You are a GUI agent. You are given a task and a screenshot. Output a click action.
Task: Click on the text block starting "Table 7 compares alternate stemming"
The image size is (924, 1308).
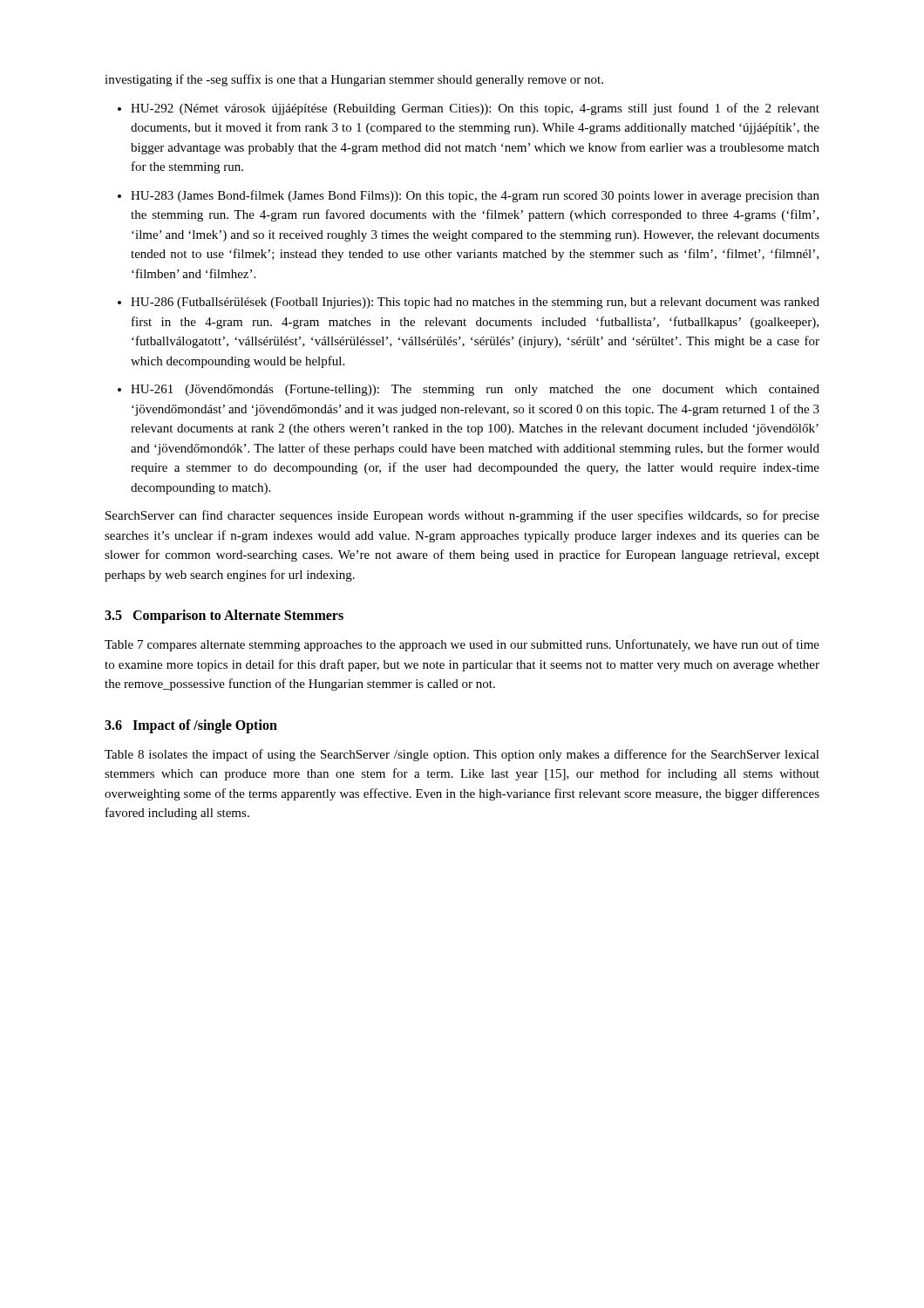click(x=462, y=664)
